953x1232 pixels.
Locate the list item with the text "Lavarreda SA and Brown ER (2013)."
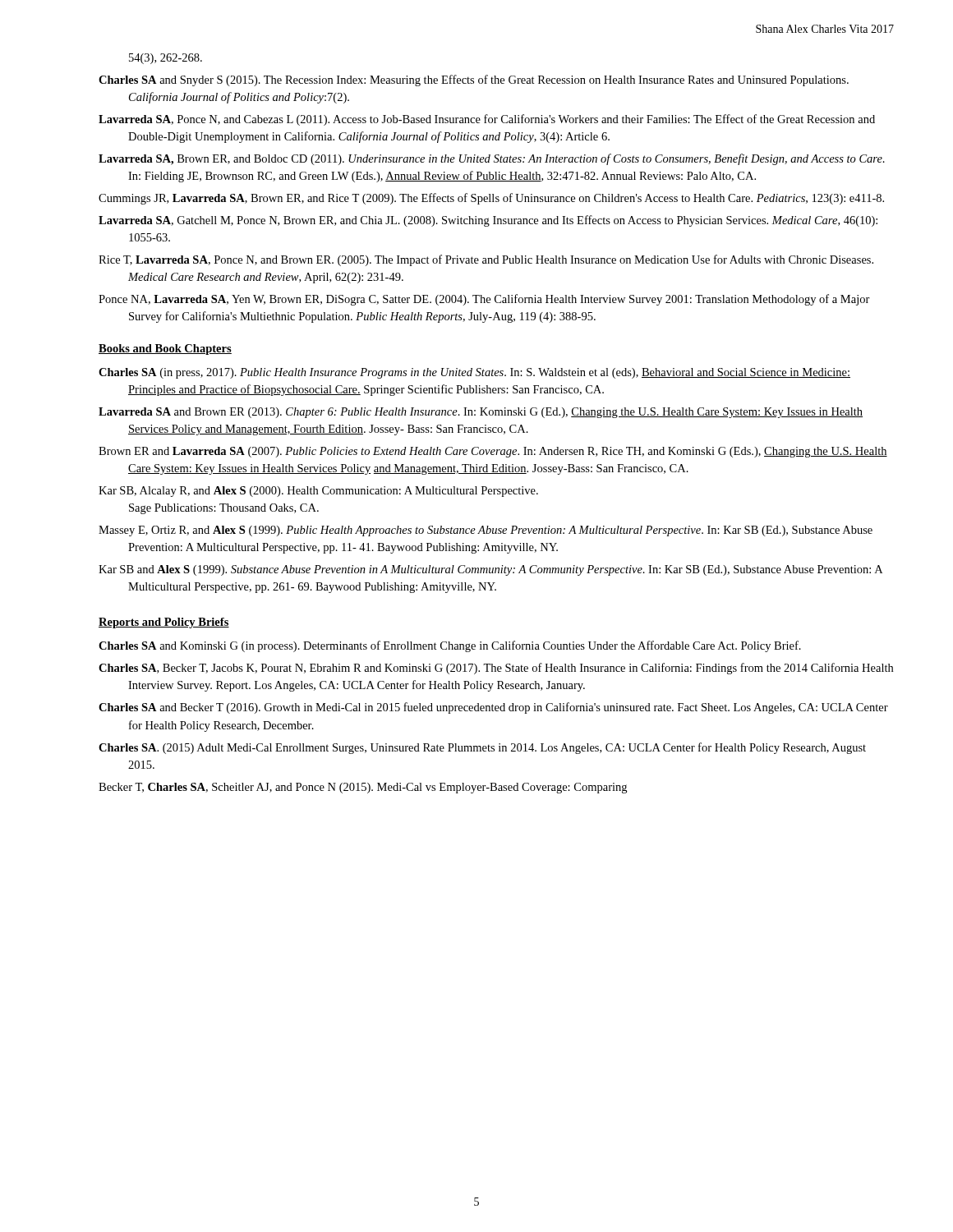(481, 420)
